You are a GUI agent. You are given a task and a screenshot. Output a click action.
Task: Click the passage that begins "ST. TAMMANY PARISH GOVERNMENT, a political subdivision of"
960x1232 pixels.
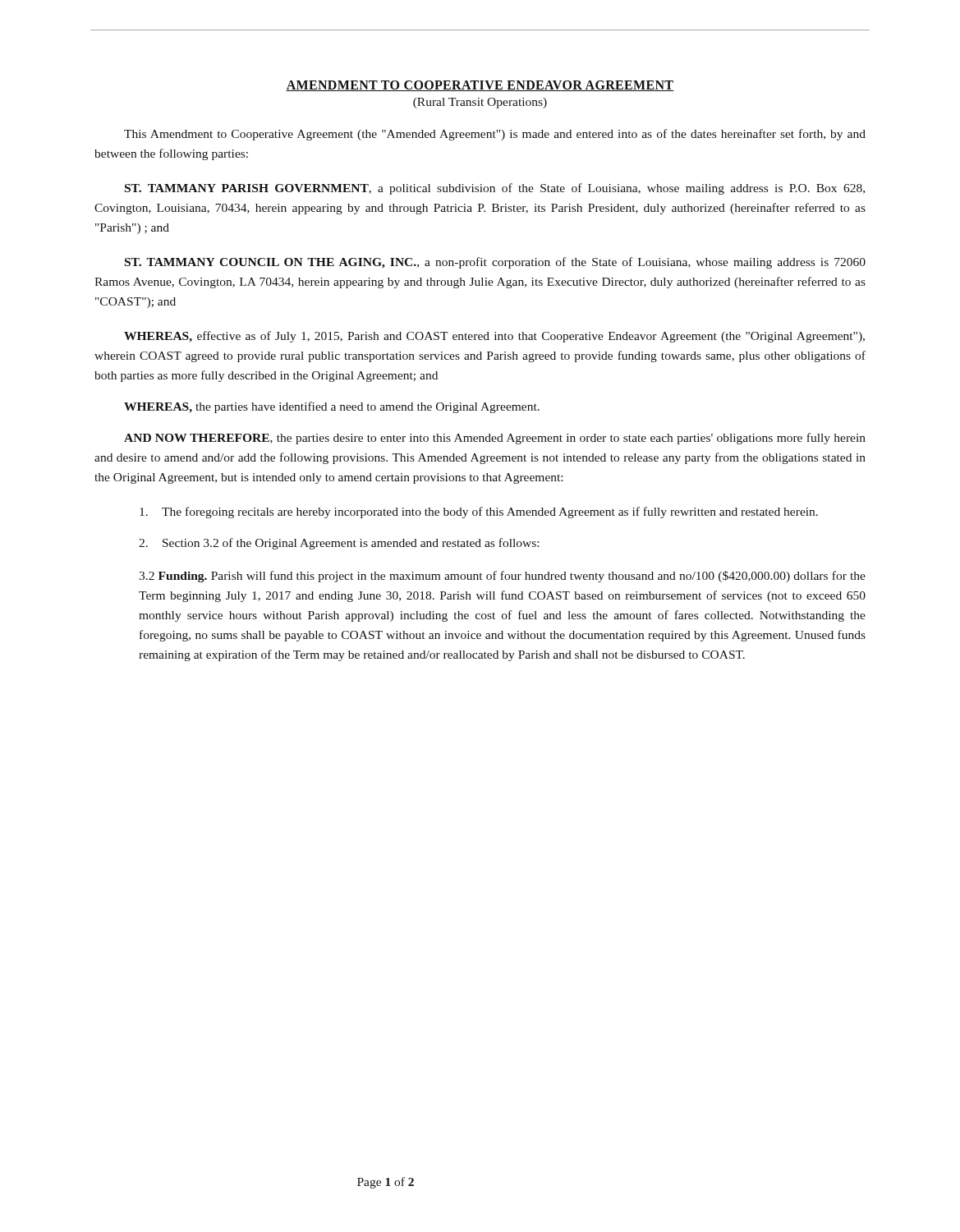(x=480, y=207)
